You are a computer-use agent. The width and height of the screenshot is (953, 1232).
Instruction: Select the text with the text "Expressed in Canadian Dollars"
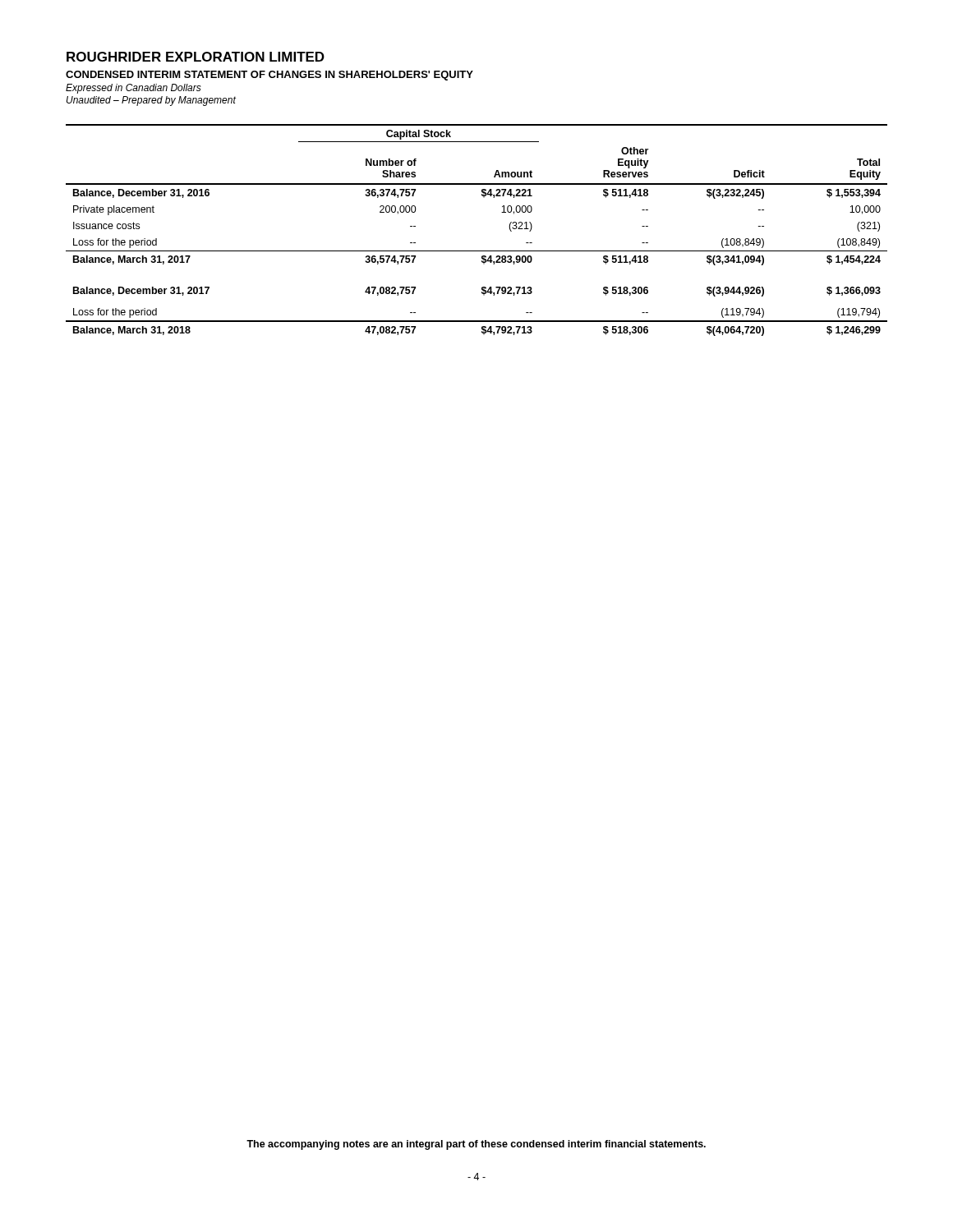(x=133, y=88)
